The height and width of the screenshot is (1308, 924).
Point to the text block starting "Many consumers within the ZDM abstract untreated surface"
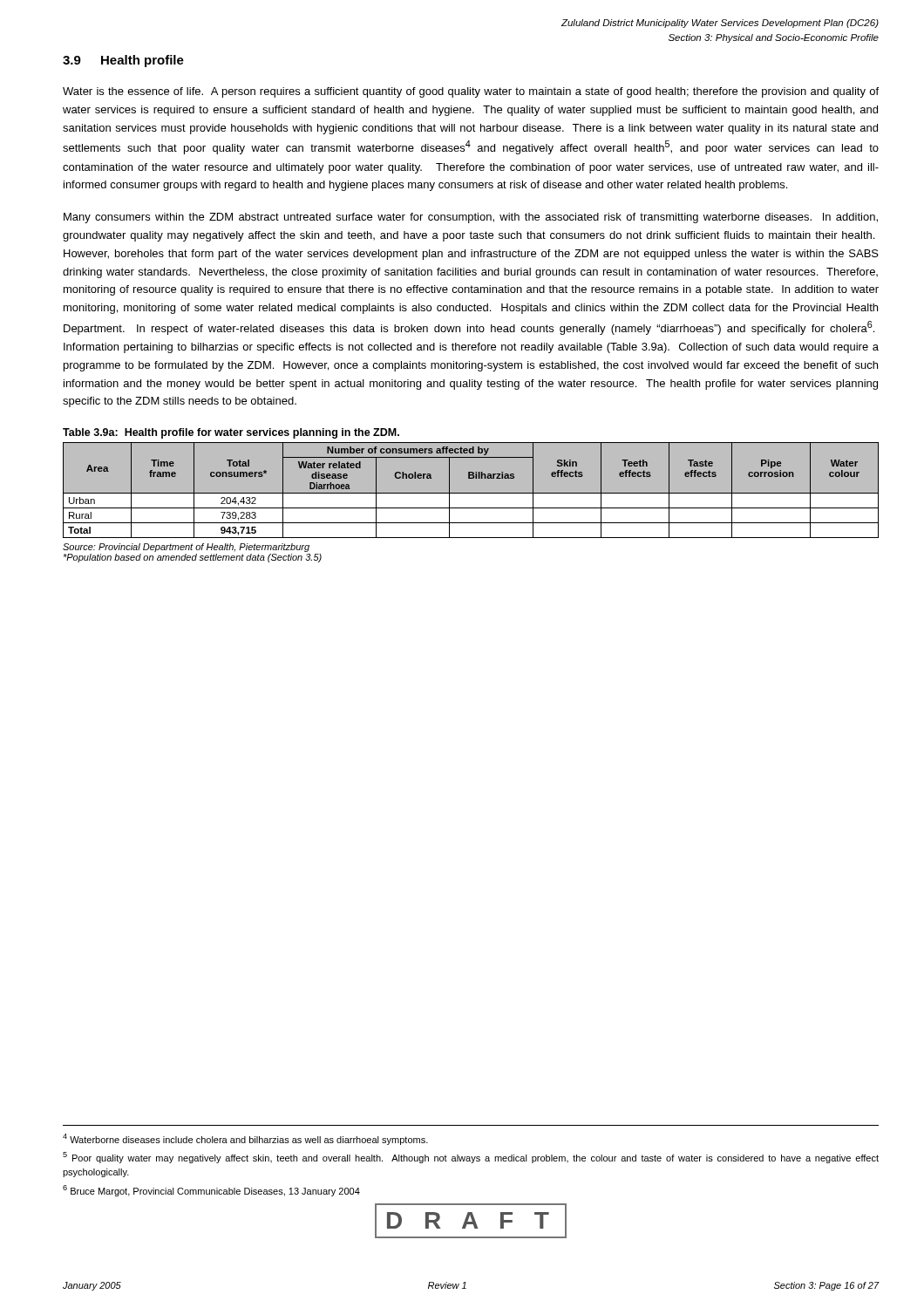click(471, 309)
